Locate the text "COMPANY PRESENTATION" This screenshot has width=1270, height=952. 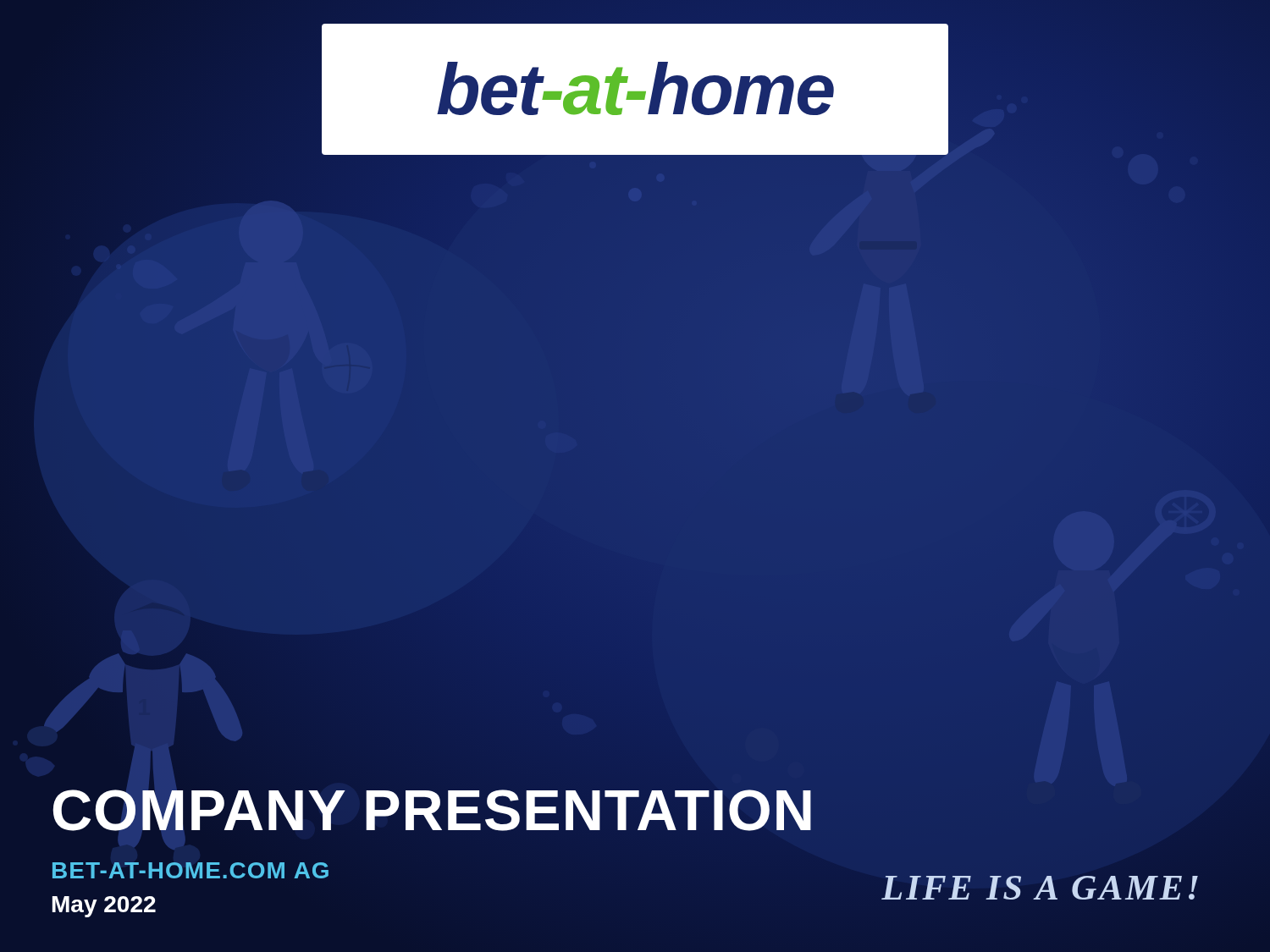tap(433, 810)
